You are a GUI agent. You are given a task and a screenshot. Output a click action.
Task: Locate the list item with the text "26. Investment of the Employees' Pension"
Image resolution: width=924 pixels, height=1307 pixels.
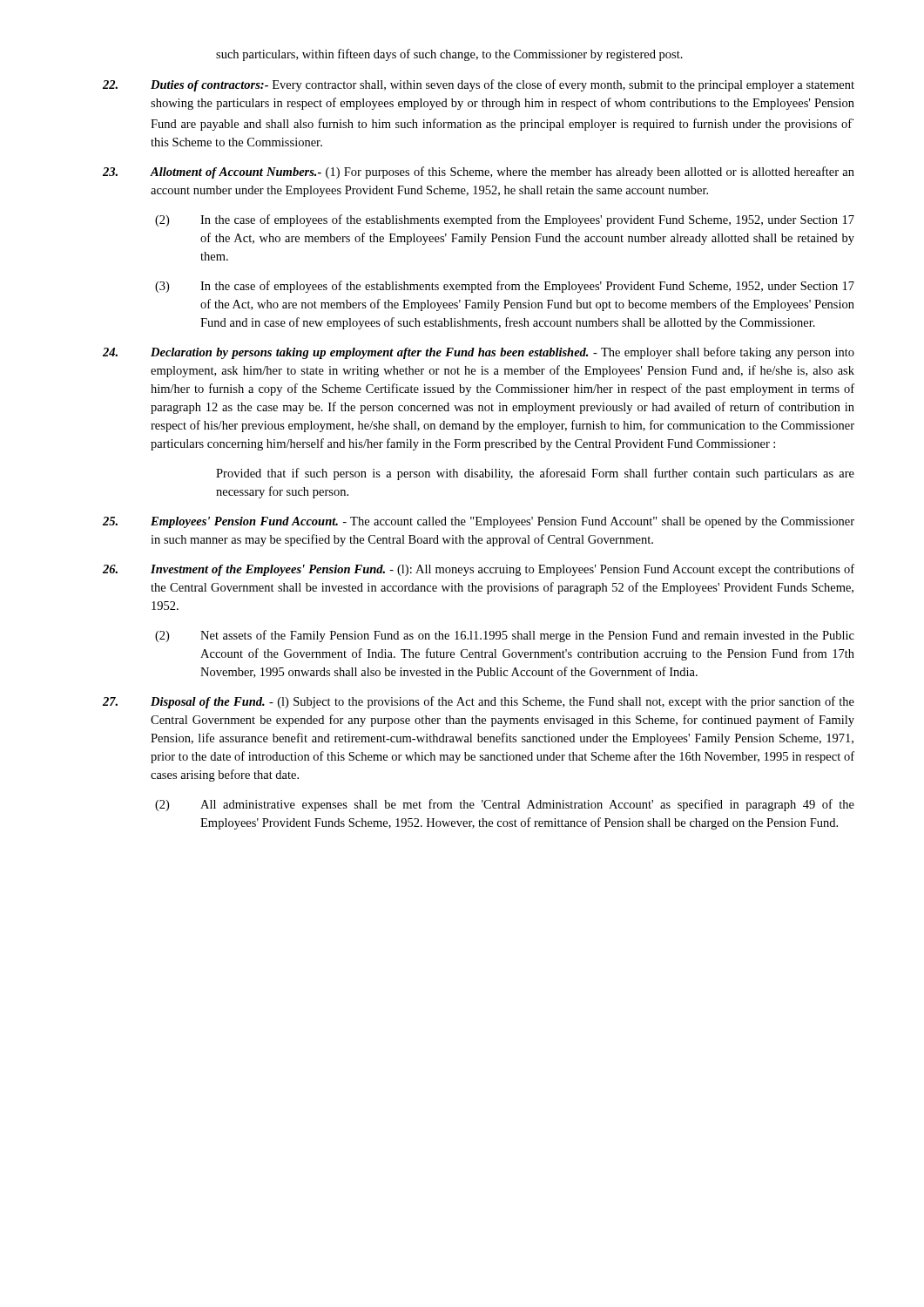[479, 588]
